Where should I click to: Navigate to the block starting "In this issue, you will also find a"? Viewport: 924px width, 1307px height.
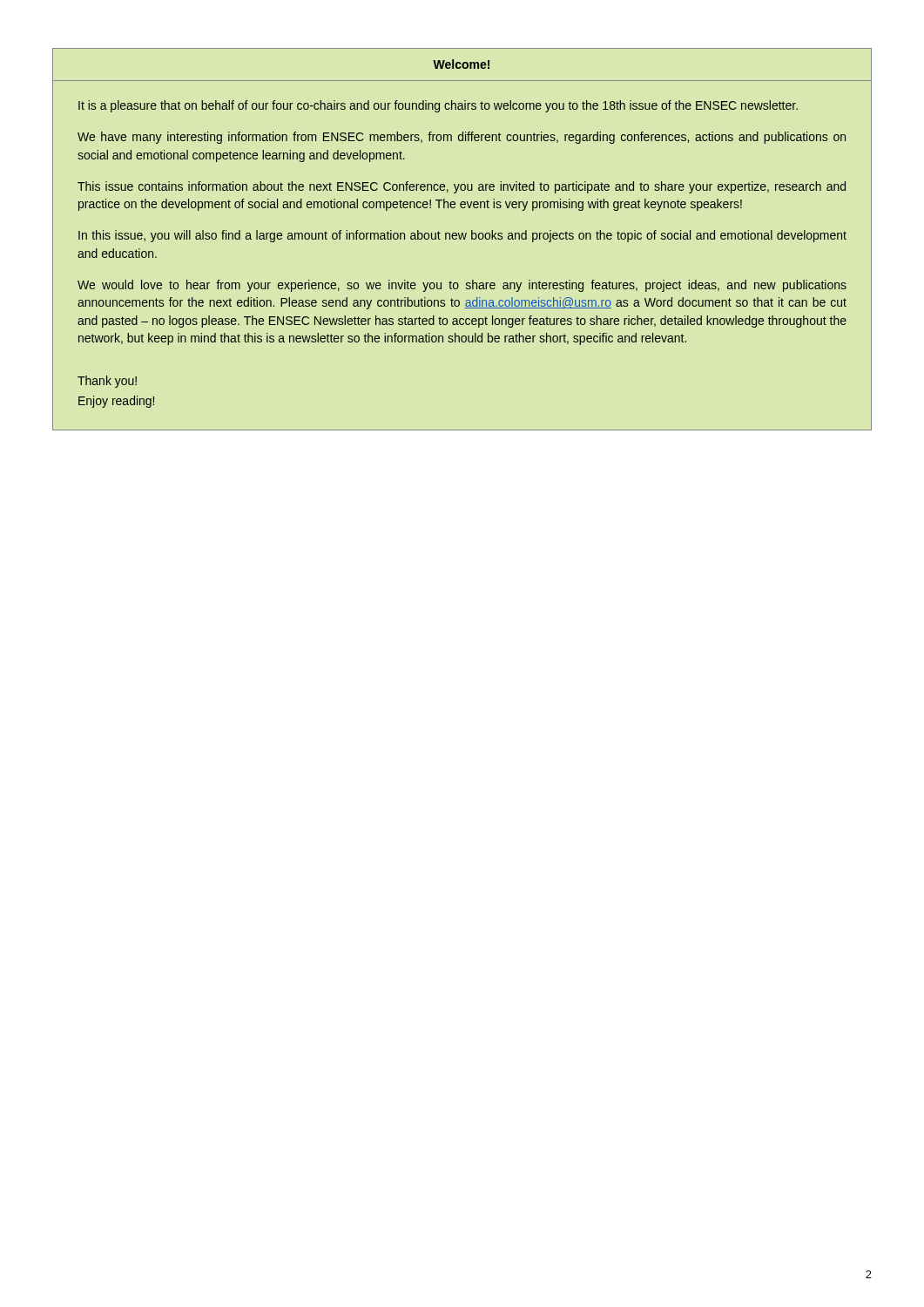(x=462, y=245)
